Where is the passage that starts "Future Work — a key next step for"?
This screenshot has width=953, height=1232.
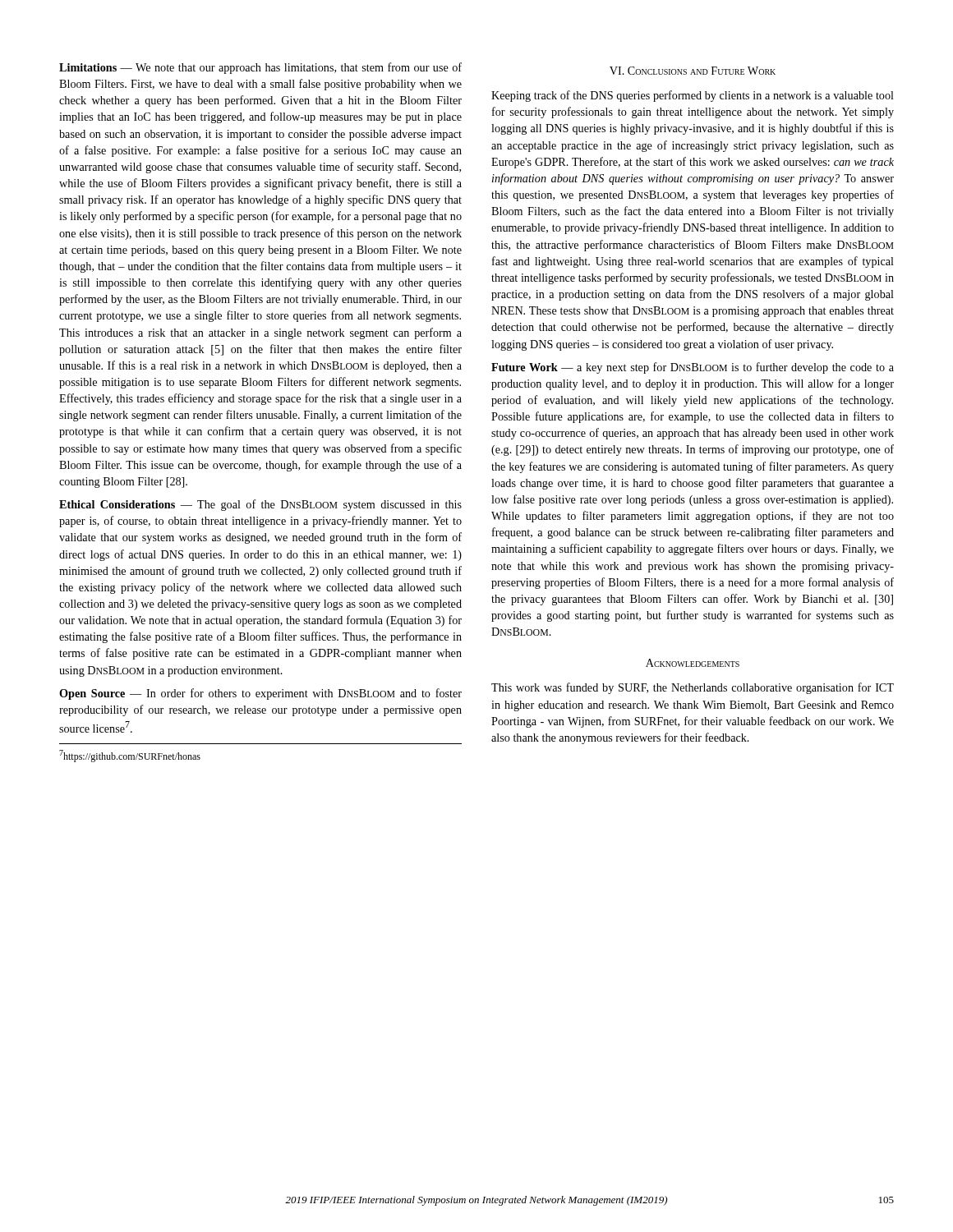(693, 499)
